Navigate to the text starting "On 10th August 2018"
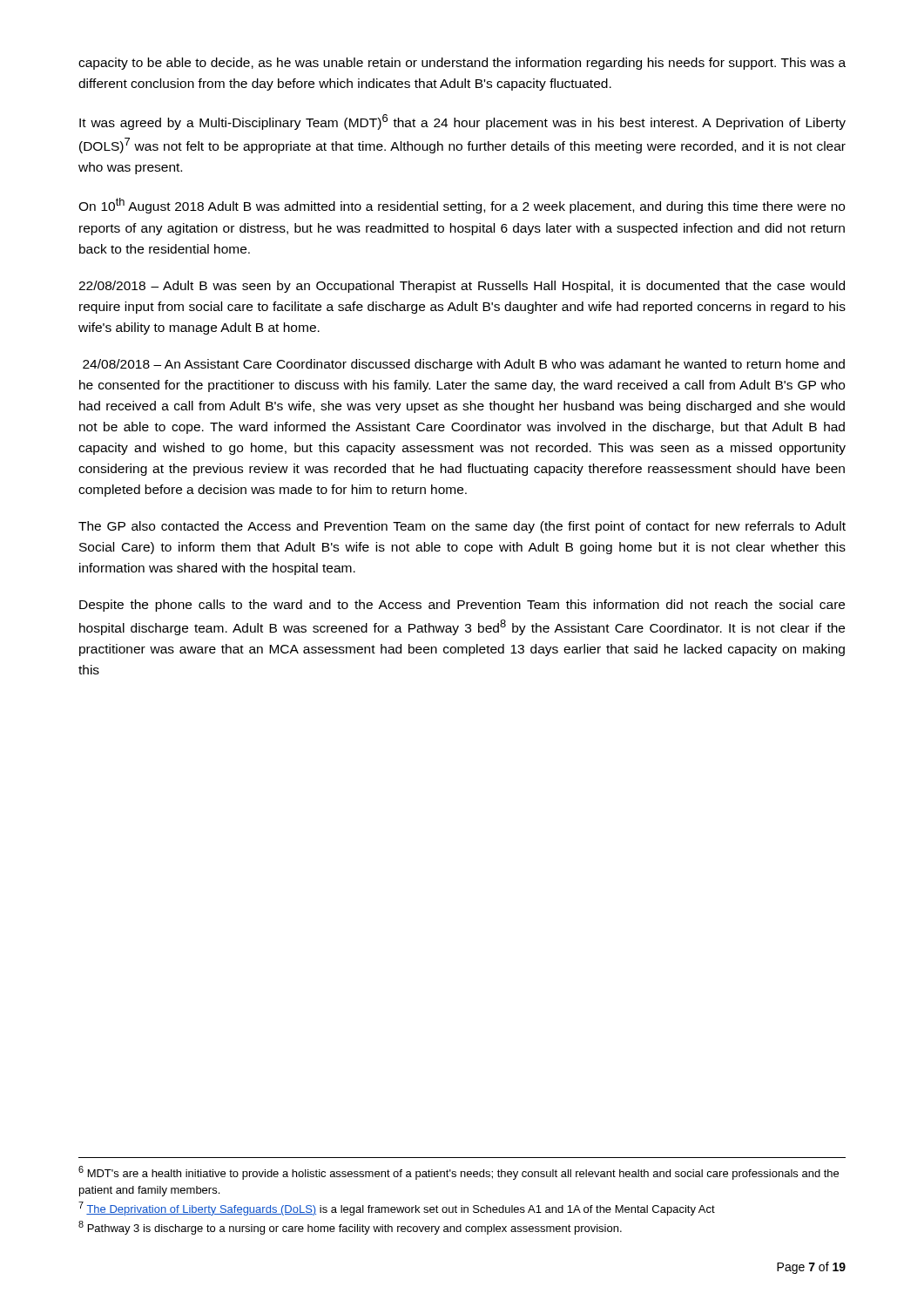 (462, 226)
